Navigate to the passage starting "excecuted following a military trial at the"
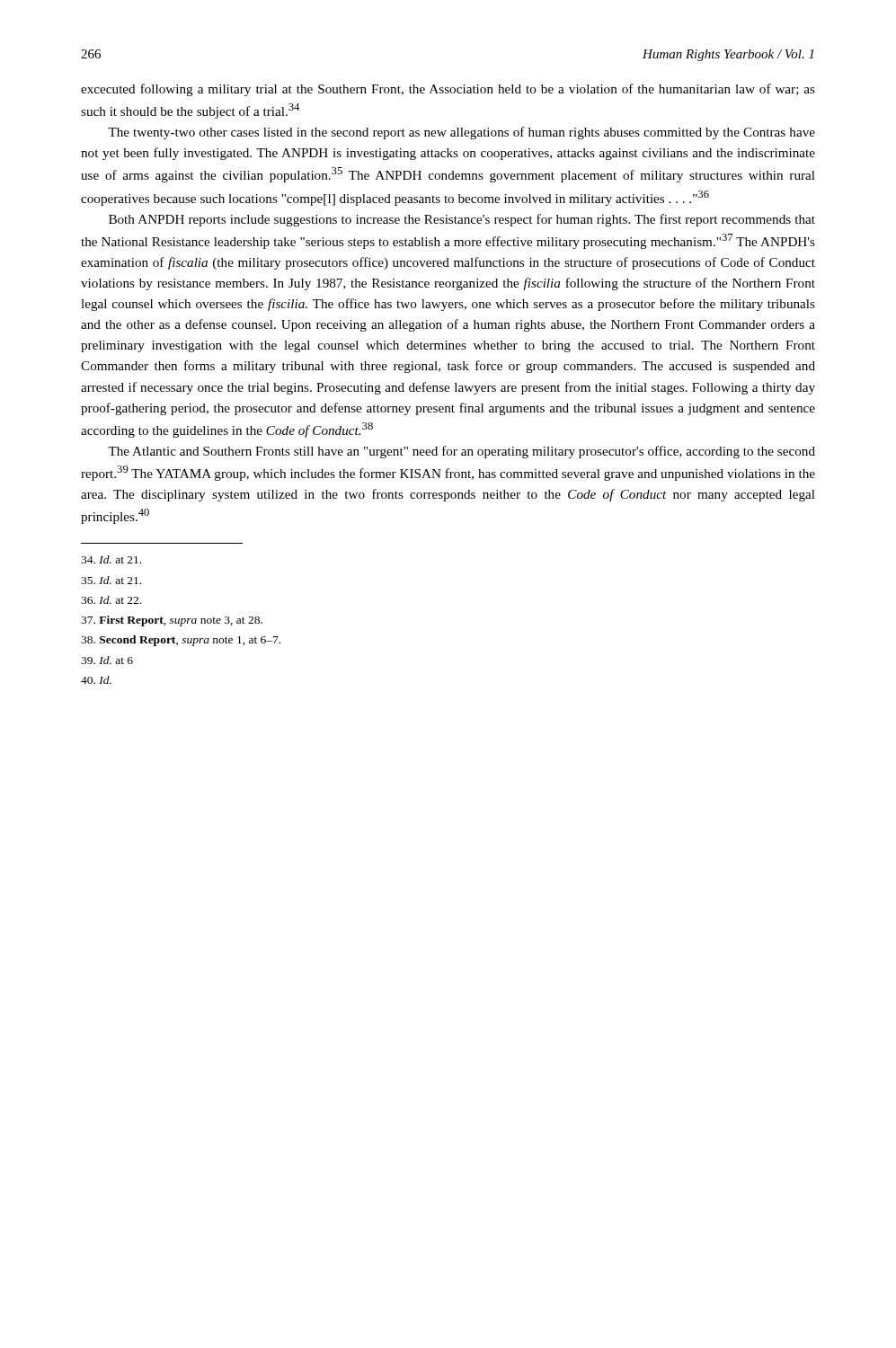Viewport: 896px width, 1348px height. coord(448,303)
